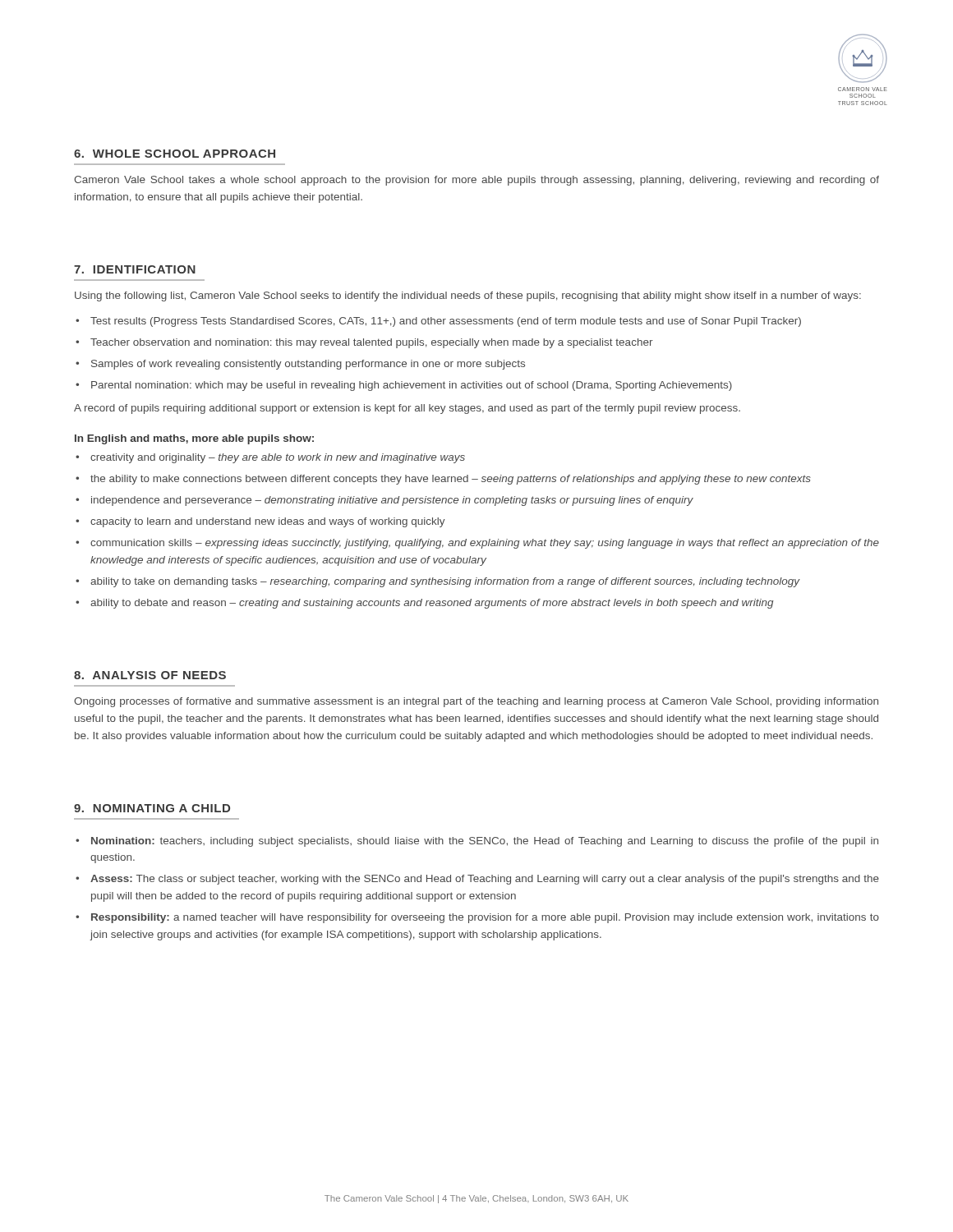Locate the text starting "Using the following"

pyautogui.click(x=468, y=295)
